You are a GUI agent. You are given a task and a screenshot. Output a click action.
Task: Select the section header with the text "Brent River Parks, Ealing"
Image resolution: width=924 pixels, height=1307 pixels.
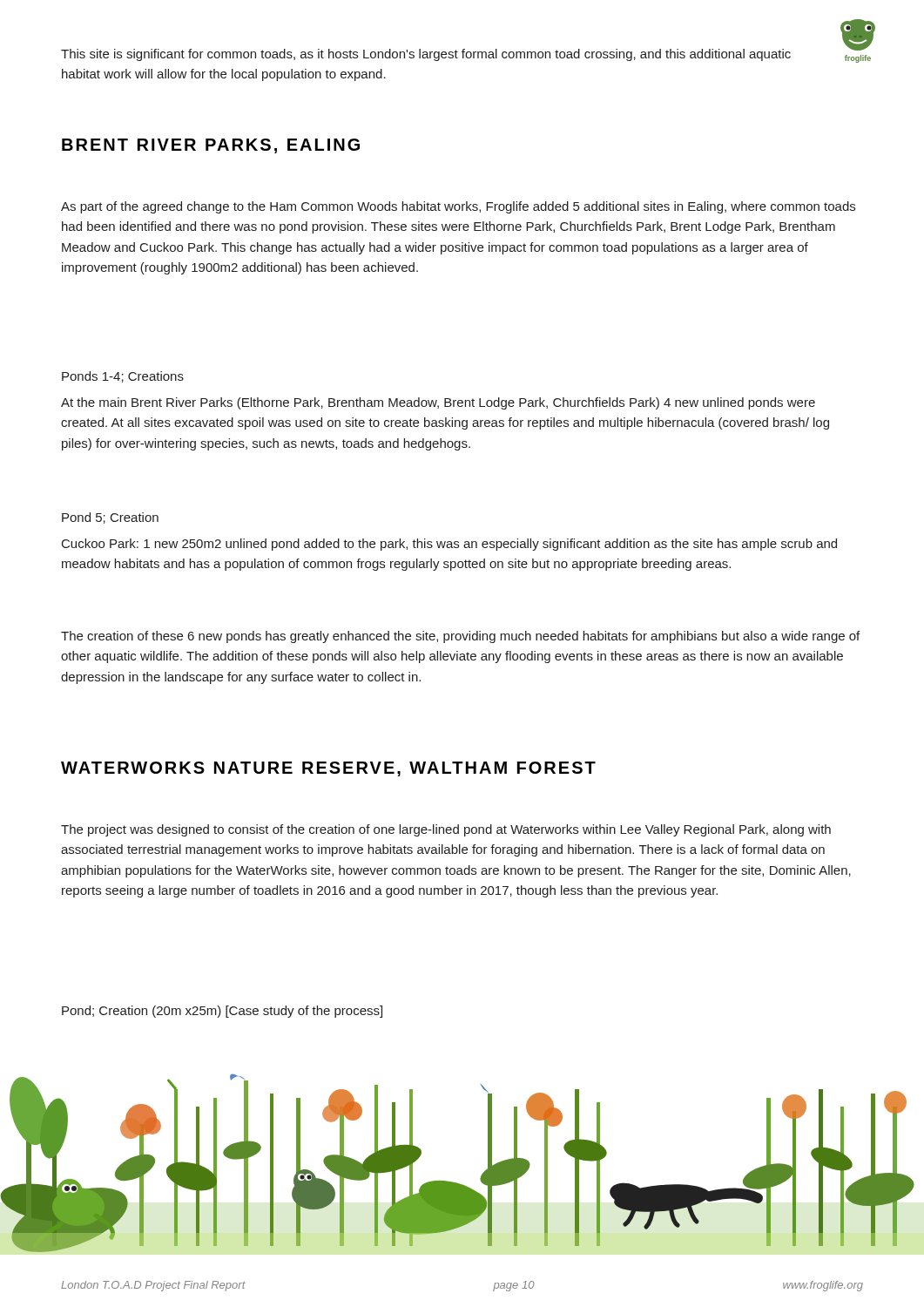point(212,145)
